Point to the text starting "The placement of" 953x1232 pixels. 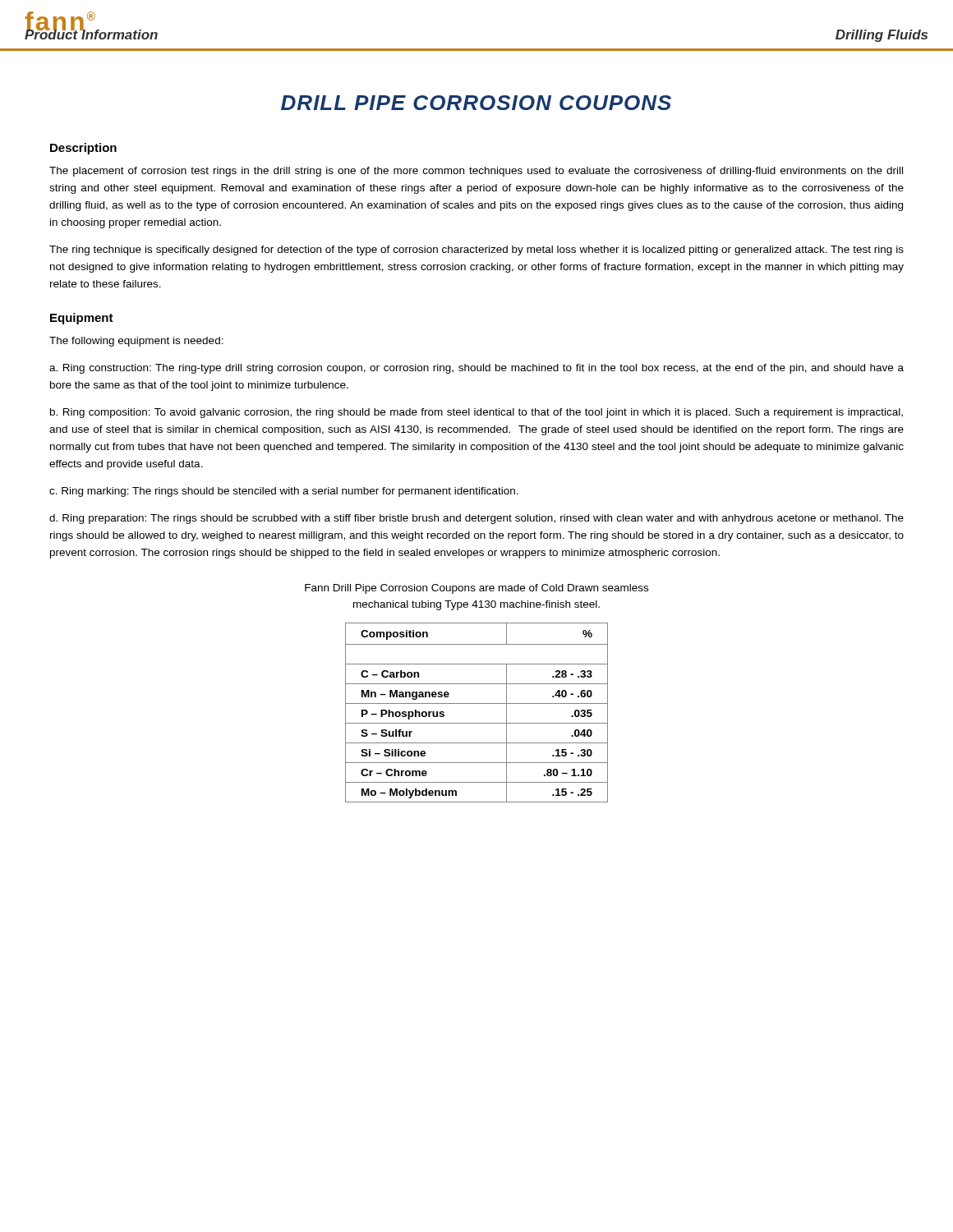[476, 196]
